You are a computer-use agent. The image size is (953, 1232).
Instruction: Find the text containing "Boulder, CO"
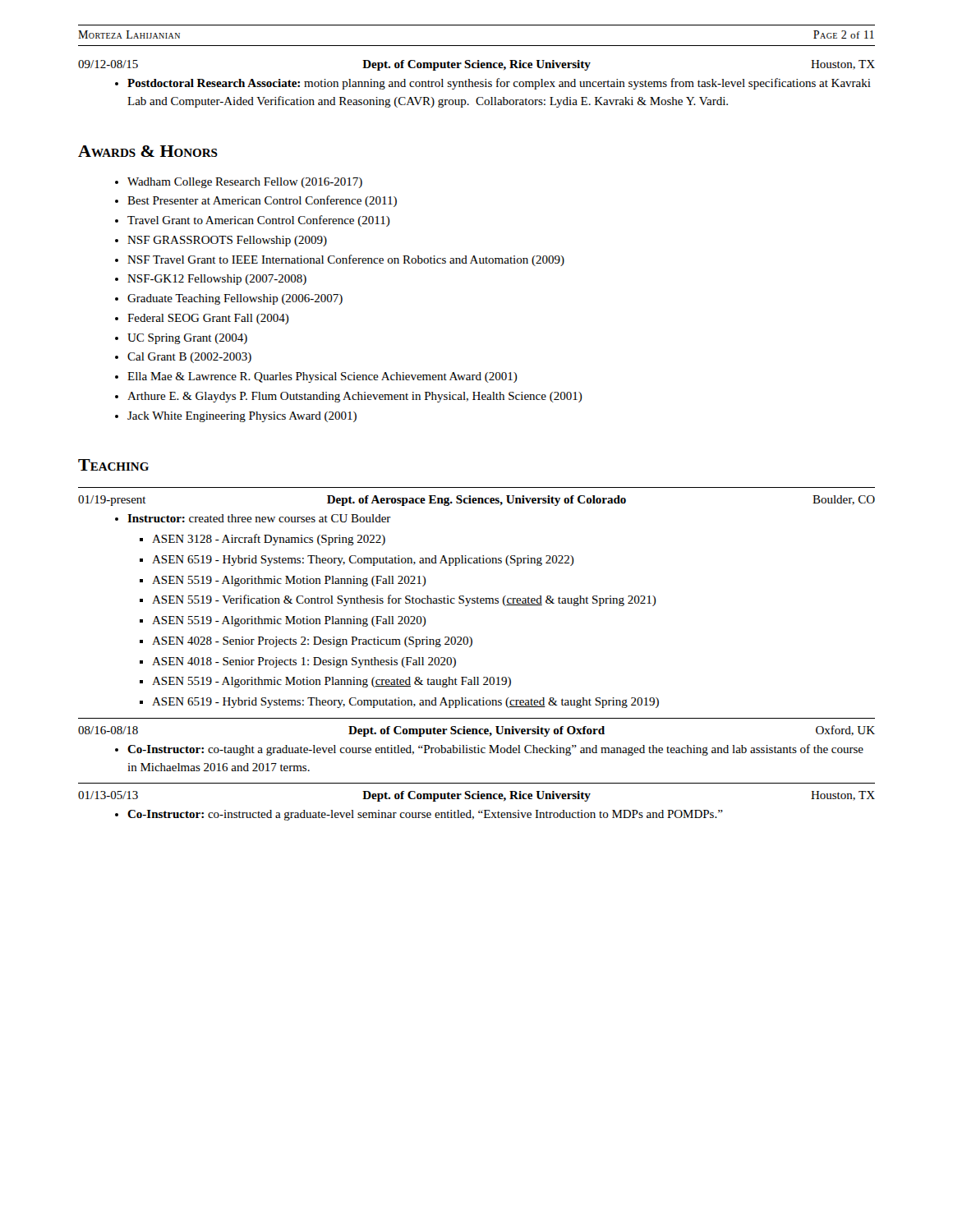[844, 500]
